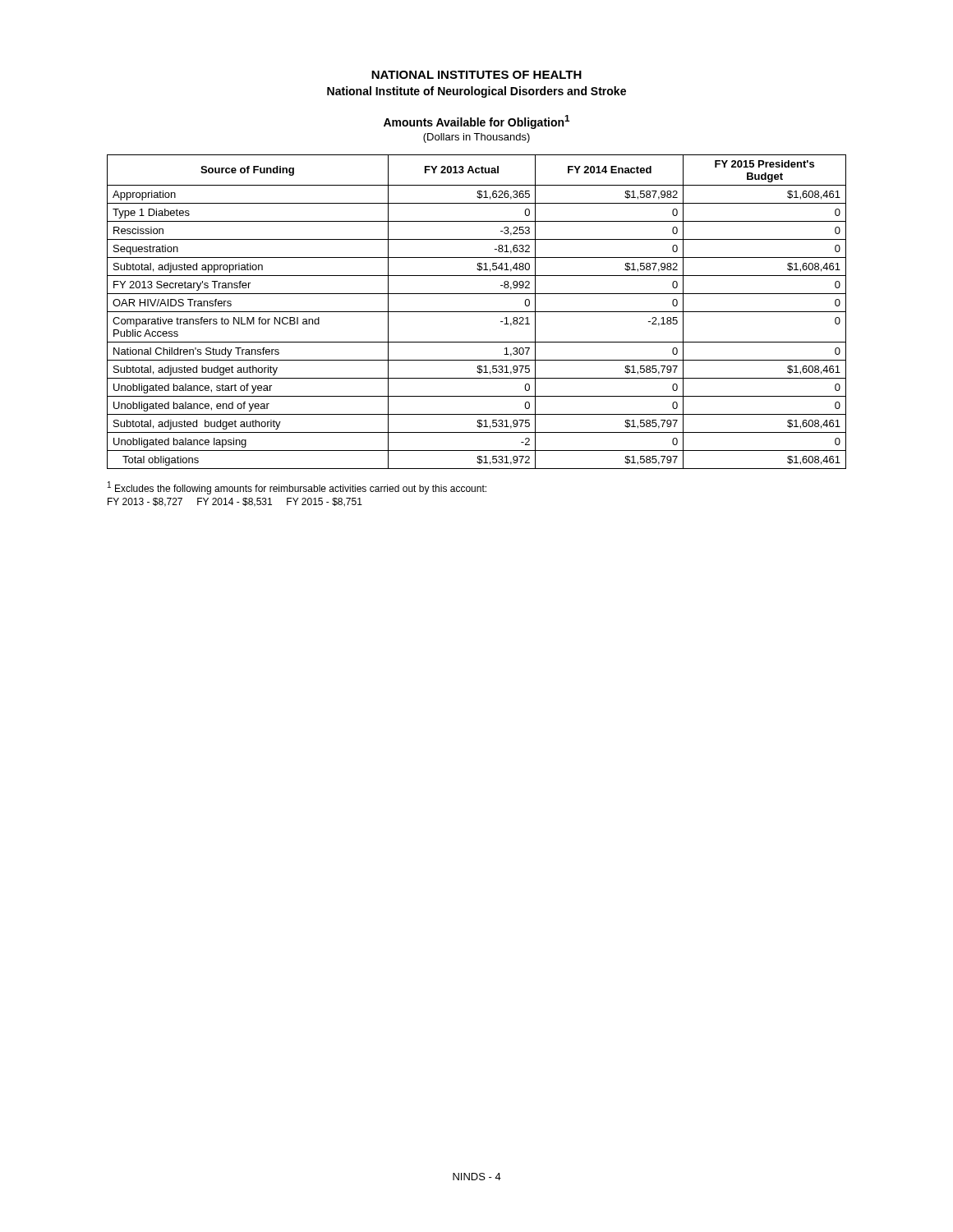This screenshot has height=1232, width=953.
Task: Where does it say "Amounts Available for Obligation1 (Dollars in Thousands)"?
Action: coord(476,128)
